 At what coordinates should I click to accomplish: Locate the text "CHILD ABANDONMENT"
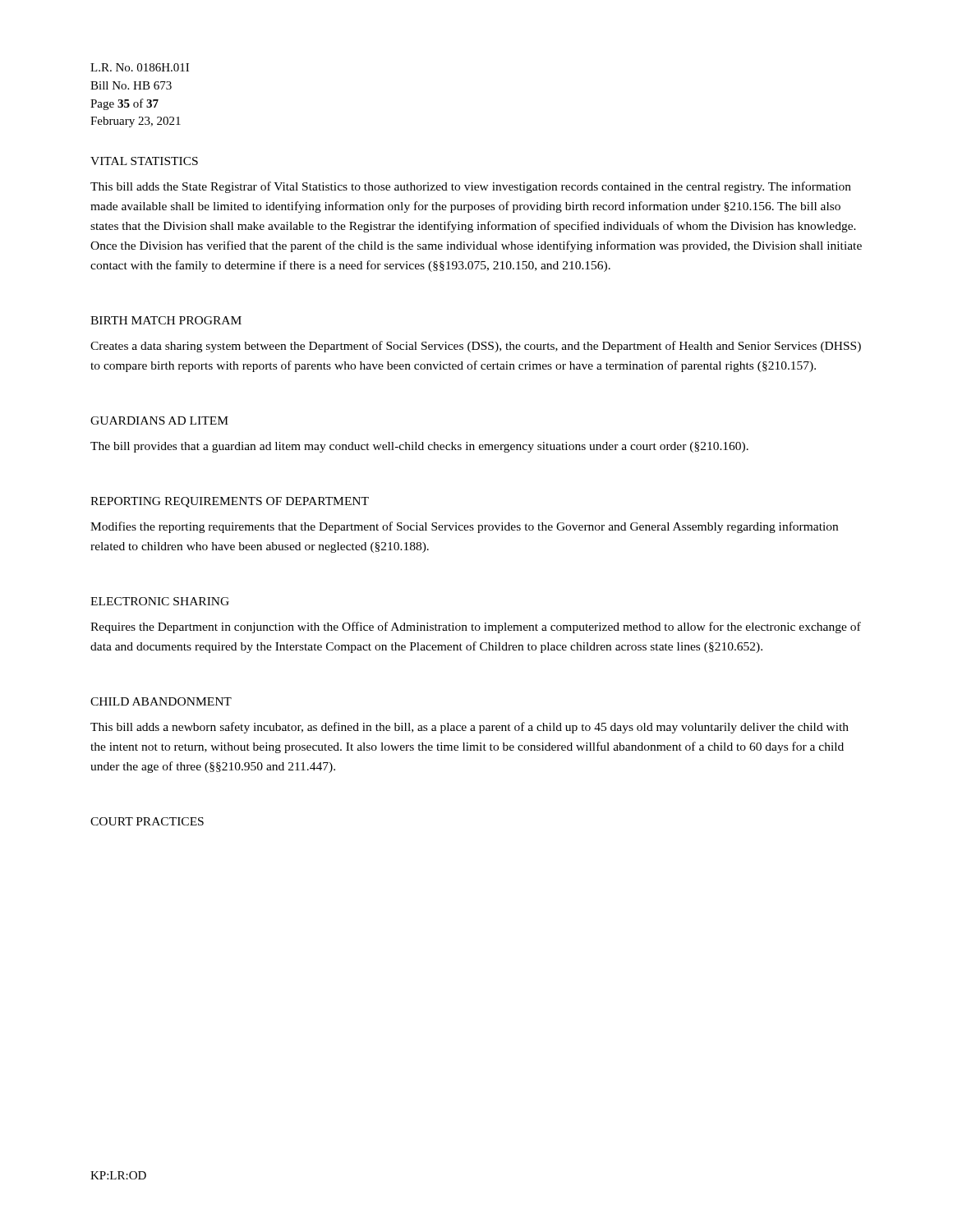point(161,701)
